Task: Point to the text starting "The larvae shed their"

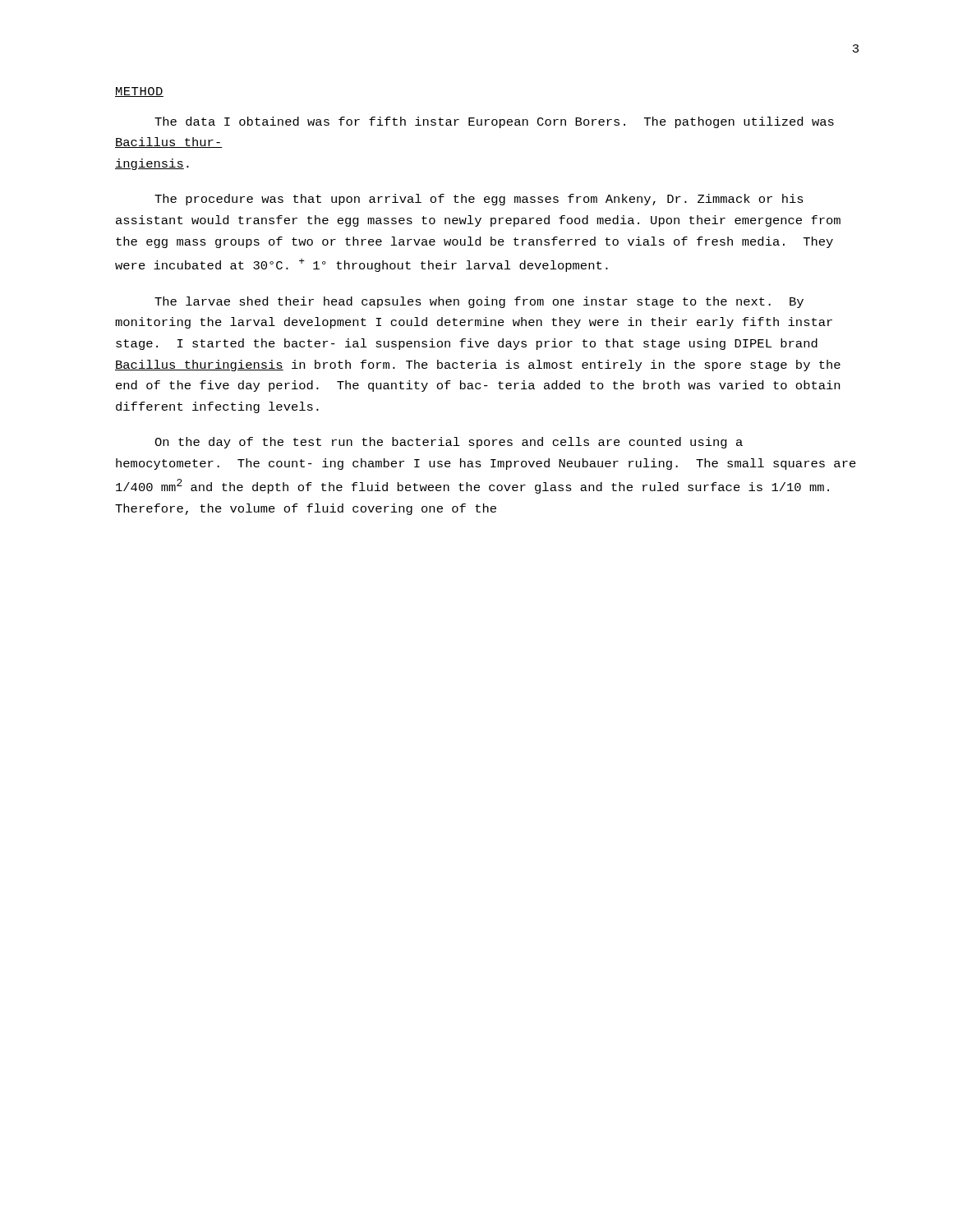Action: 478,355
